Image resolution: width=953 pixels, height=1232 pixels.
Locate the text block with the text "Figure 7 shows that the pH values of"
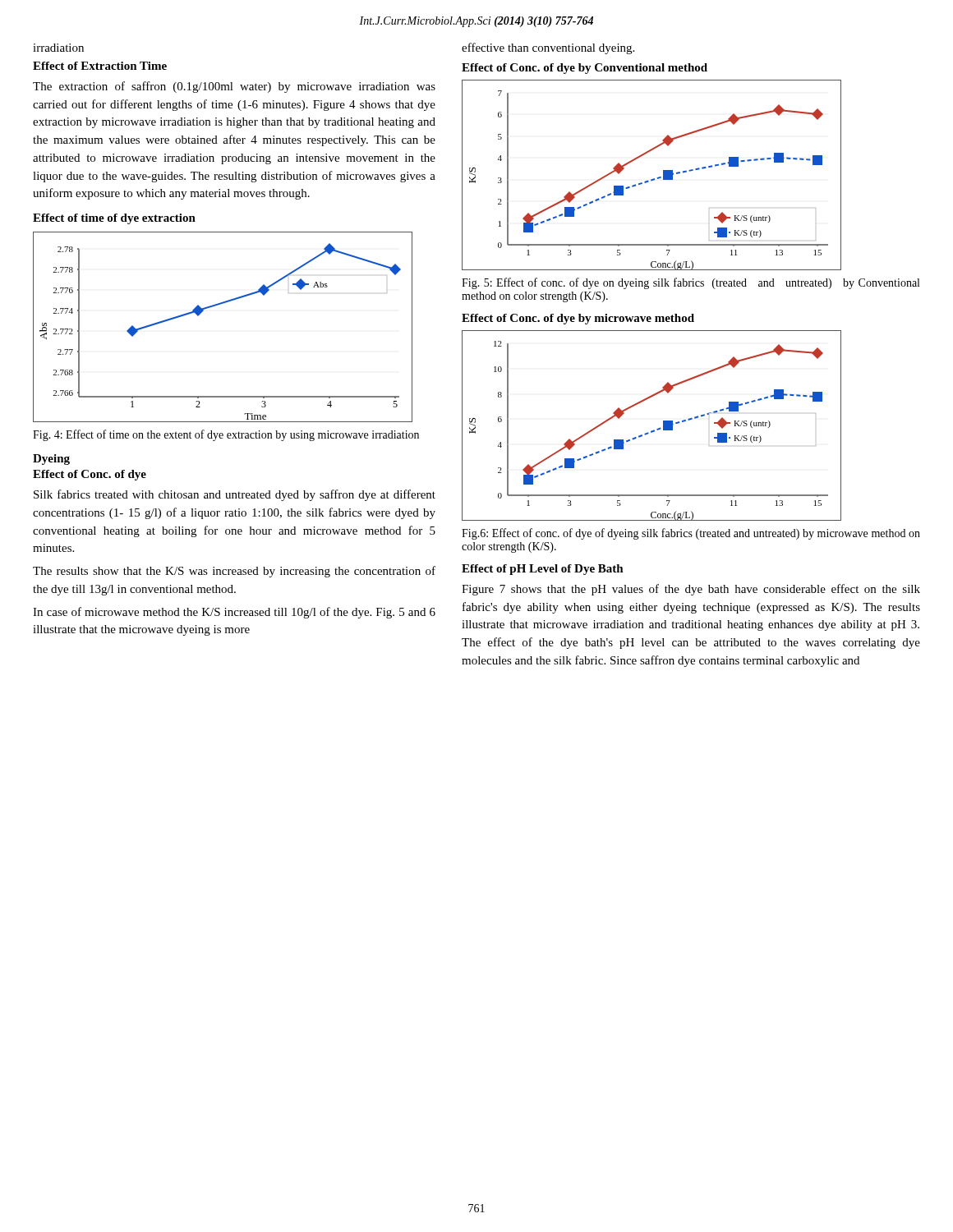(x=691, y=624)
